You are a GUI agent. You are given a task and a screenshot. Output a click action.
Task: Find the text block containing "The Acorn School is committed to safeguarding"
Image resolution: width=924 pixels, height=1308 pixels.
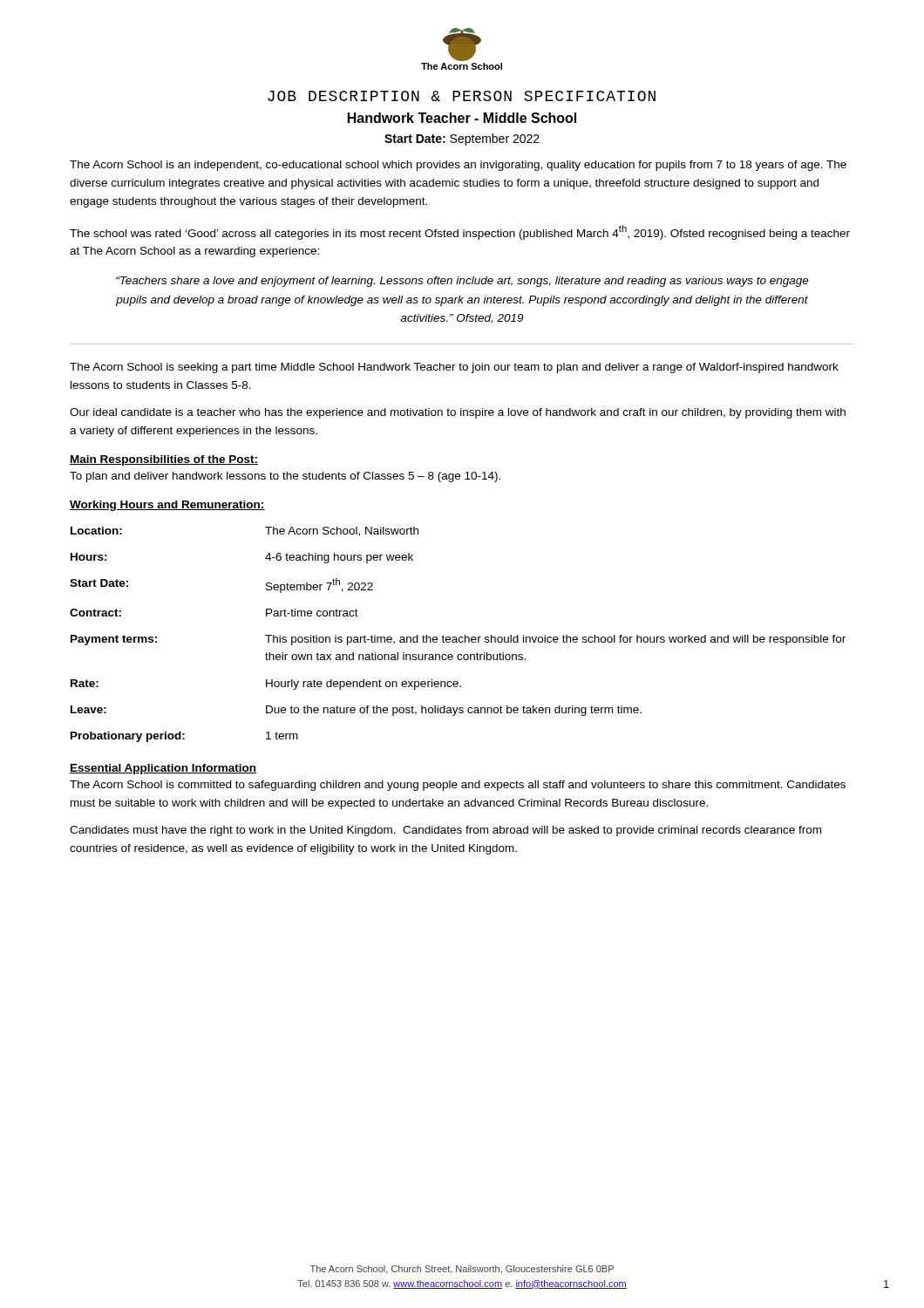click(458, 794)
